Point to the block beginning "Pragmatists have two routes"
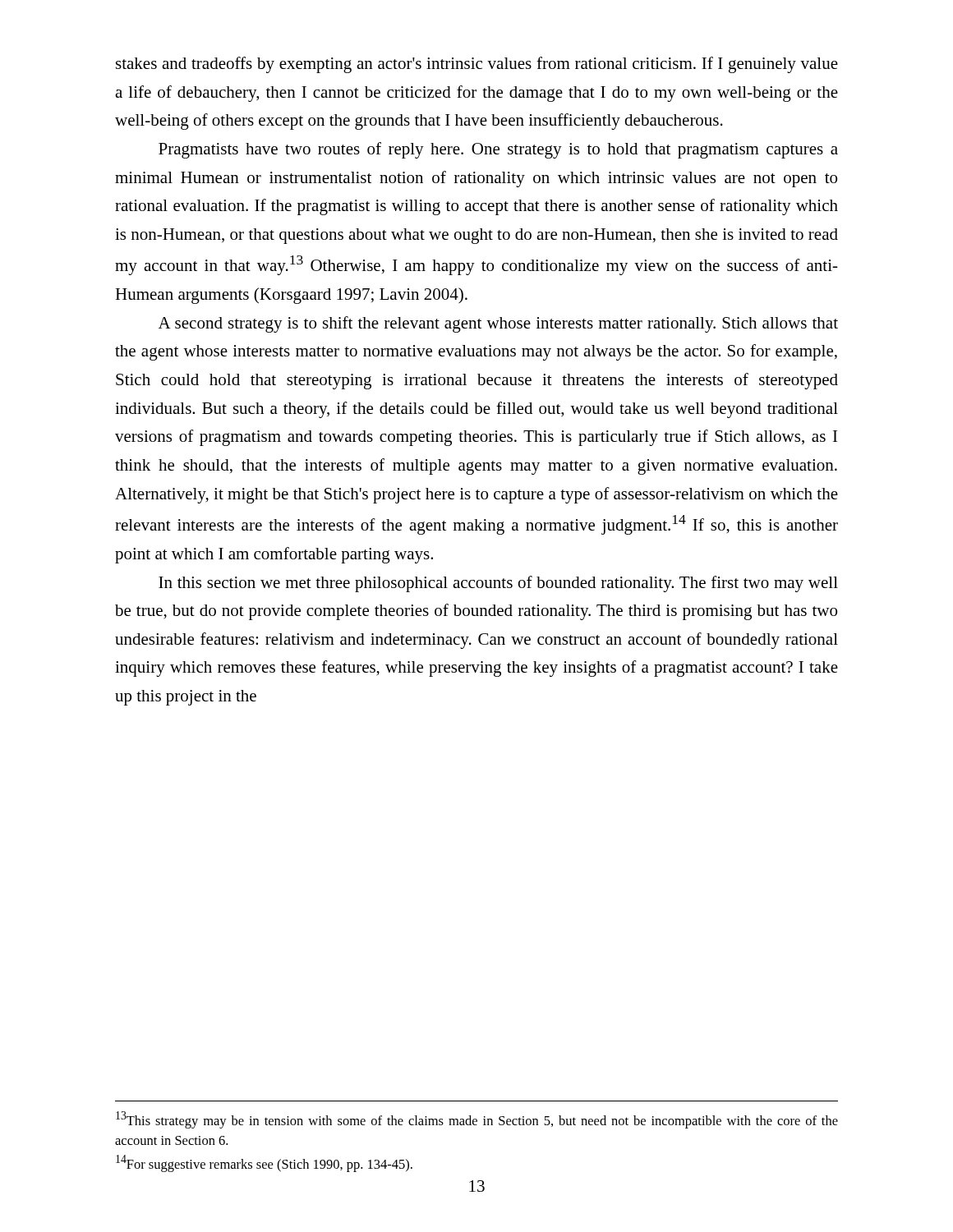Image resolution: width=953 pixels, height=1232 pixels. (x=476, y=222)
